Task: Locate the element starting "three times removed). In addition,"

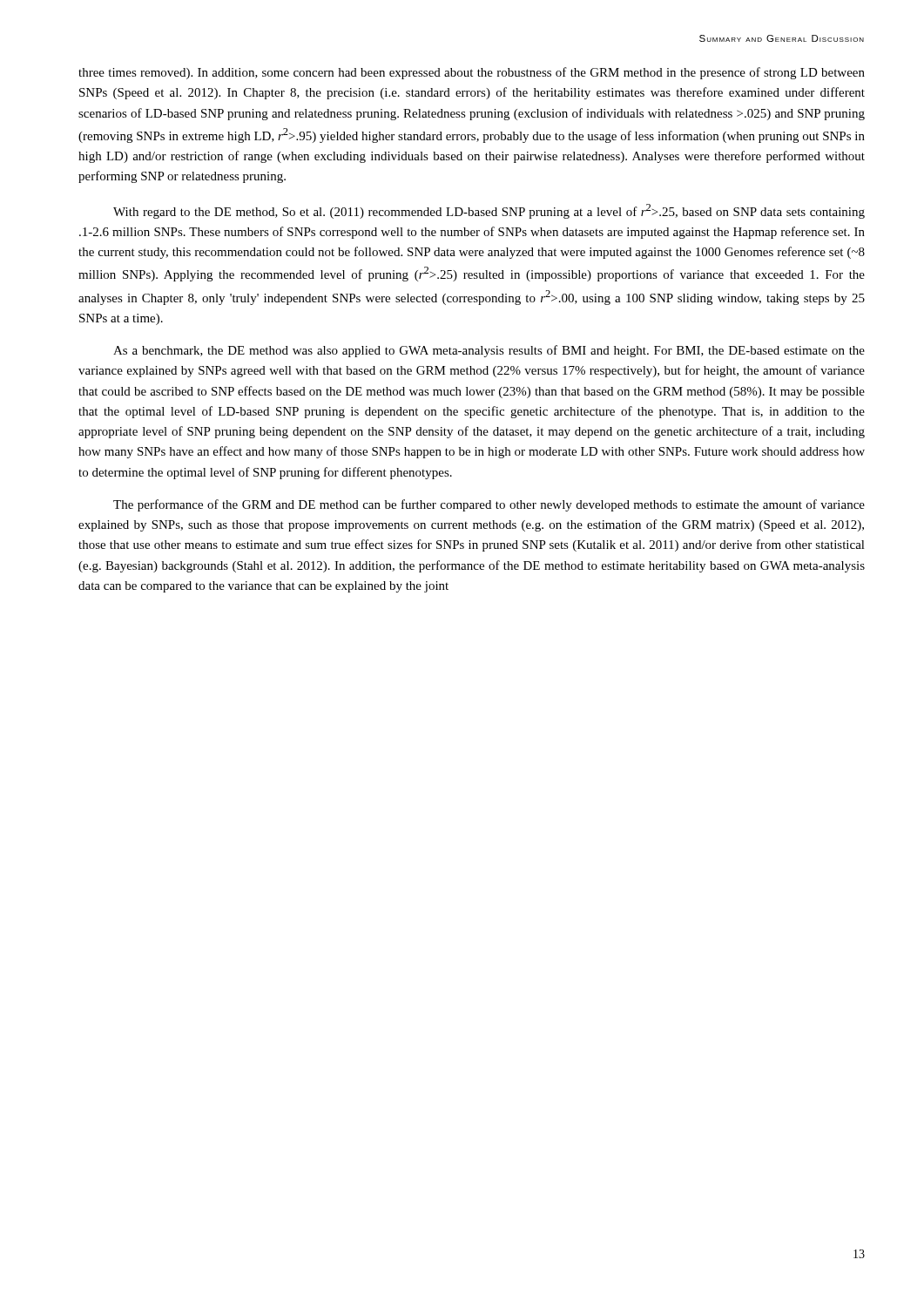Action: point(472,73)
